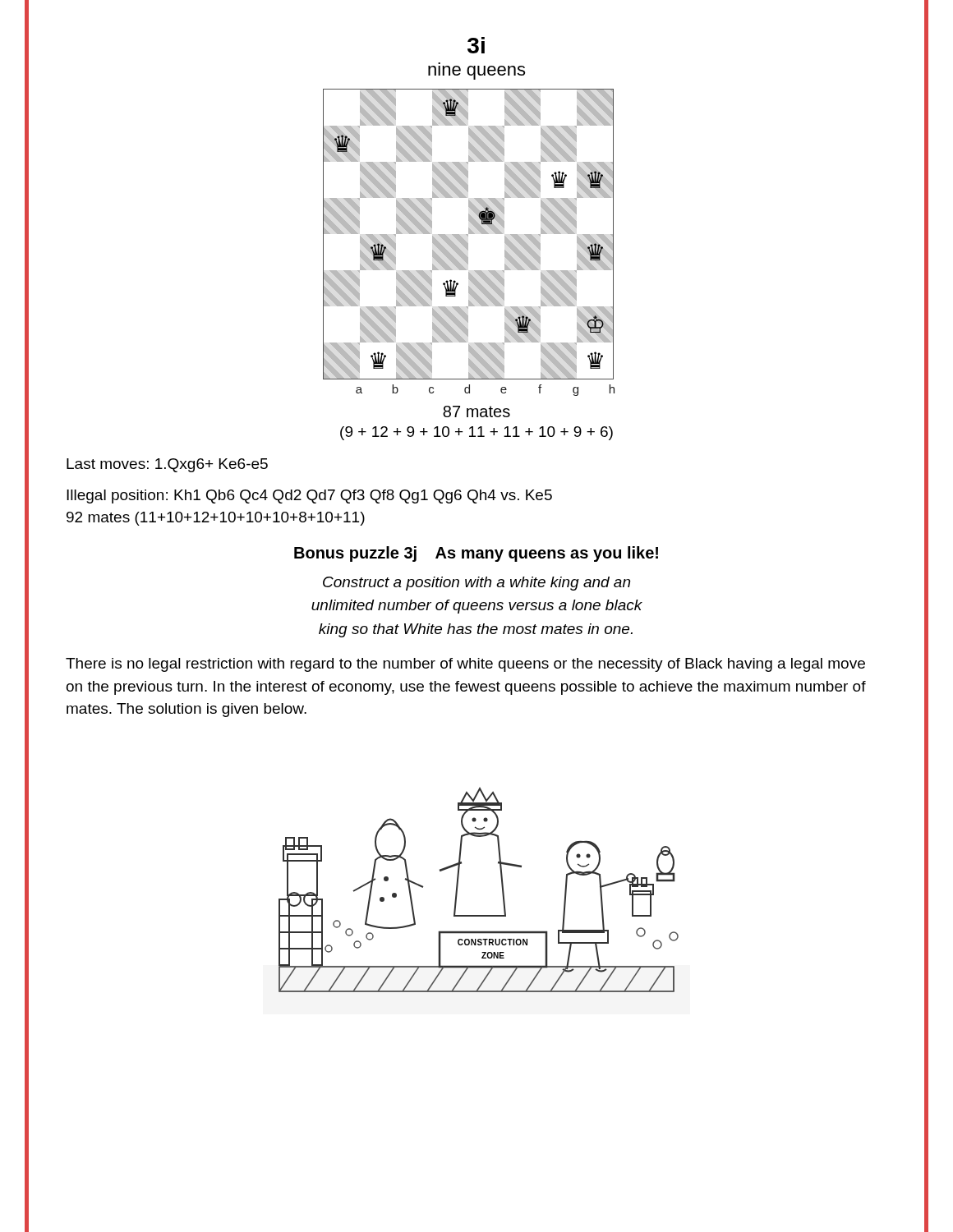Image resolution: width=953 pixels, height=1232 pixels.
Task: Click the title
Action: 476,57
